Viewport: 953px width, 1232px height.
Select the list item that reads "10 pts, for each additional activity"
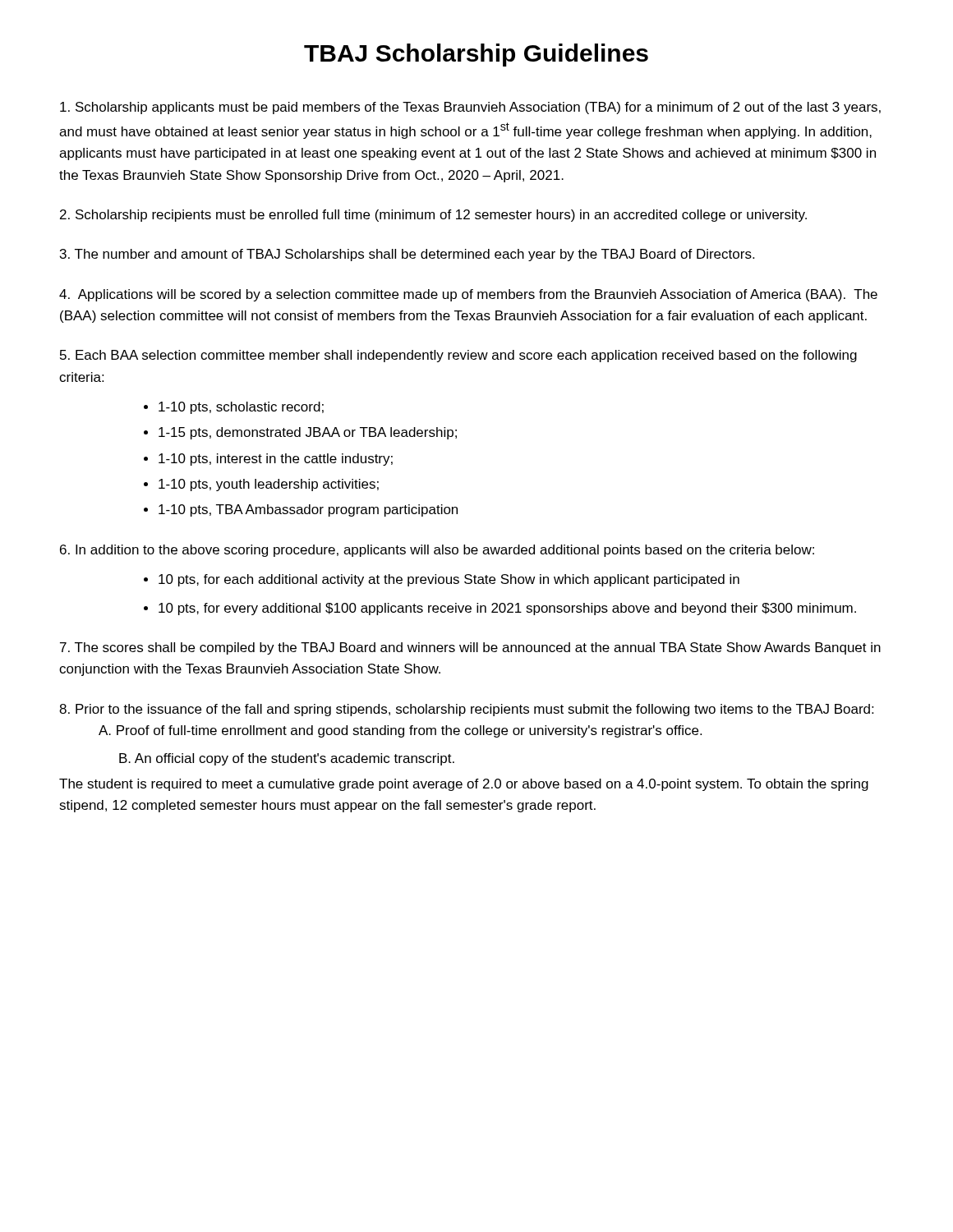(449, 580)
